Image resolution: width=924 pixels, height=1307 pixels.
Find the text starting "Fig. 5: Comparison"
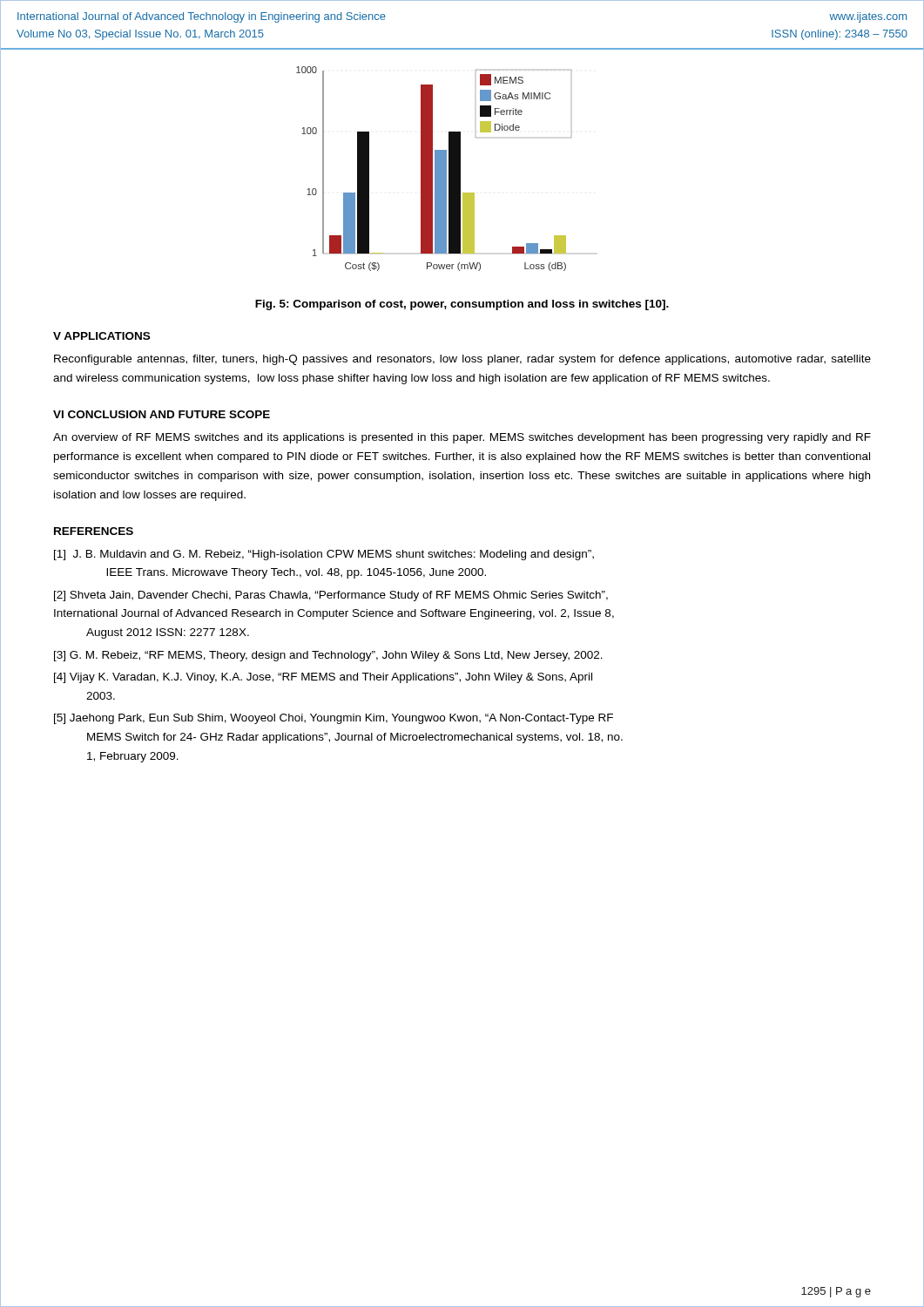[x=462, y=304]
